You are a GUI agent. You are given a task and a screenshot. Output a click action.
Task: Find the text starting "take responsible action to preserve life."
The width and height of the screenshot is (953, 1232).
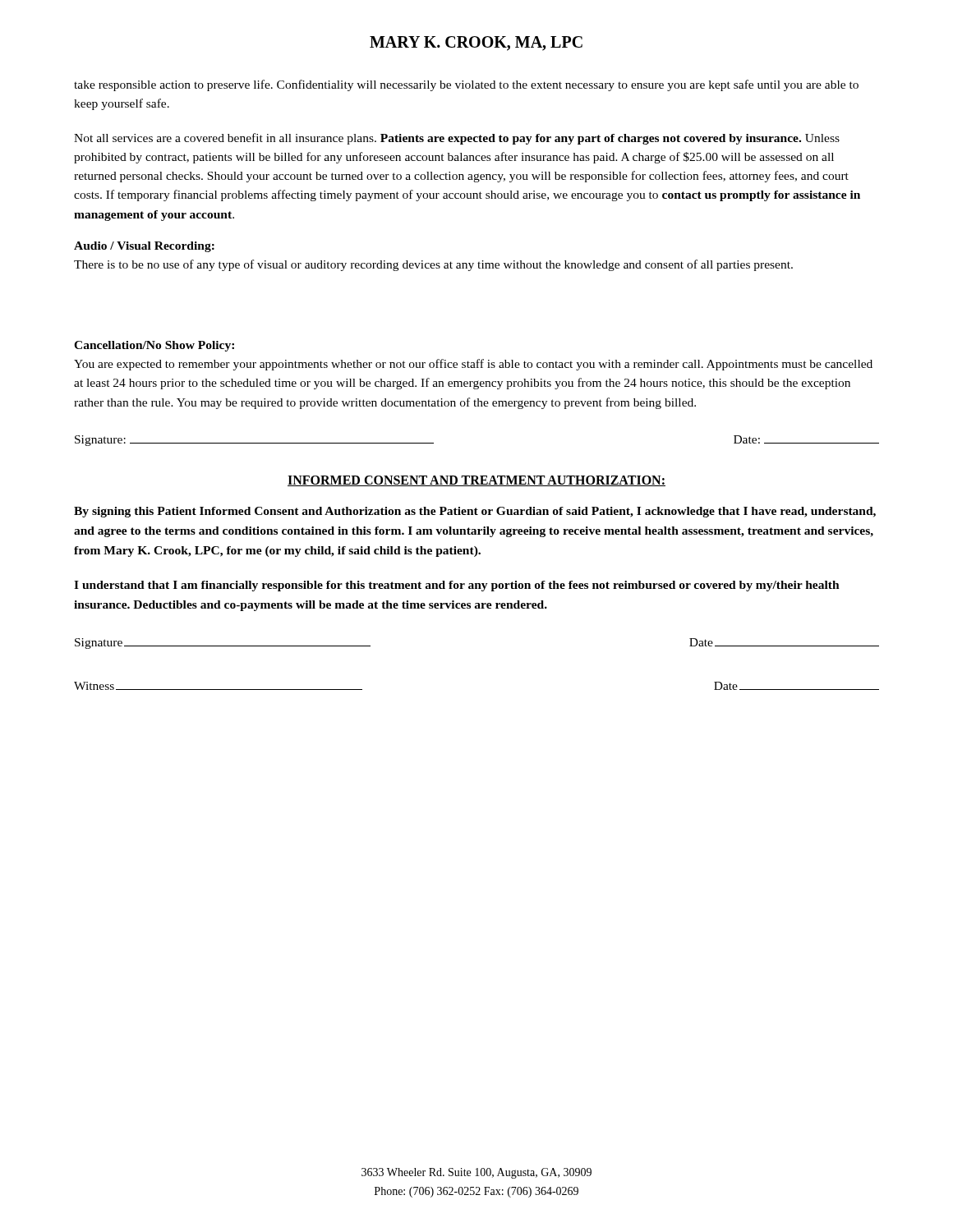pyautogui.click(x=466, y=94)
